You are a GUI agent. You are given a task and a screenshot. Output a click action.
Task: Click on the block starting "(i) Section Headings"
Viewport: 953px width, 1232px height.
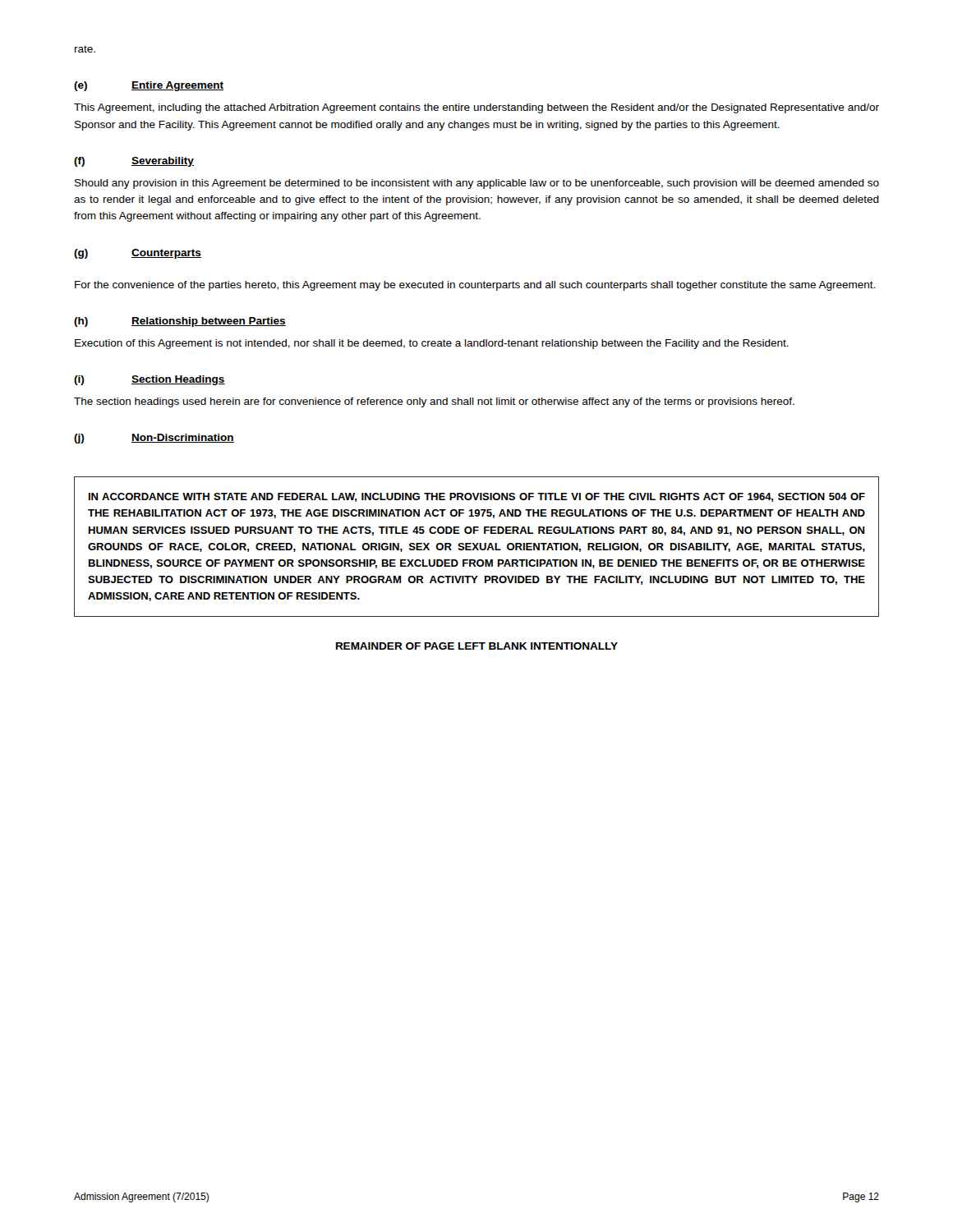pyautogui.click(x=149, y=379)
